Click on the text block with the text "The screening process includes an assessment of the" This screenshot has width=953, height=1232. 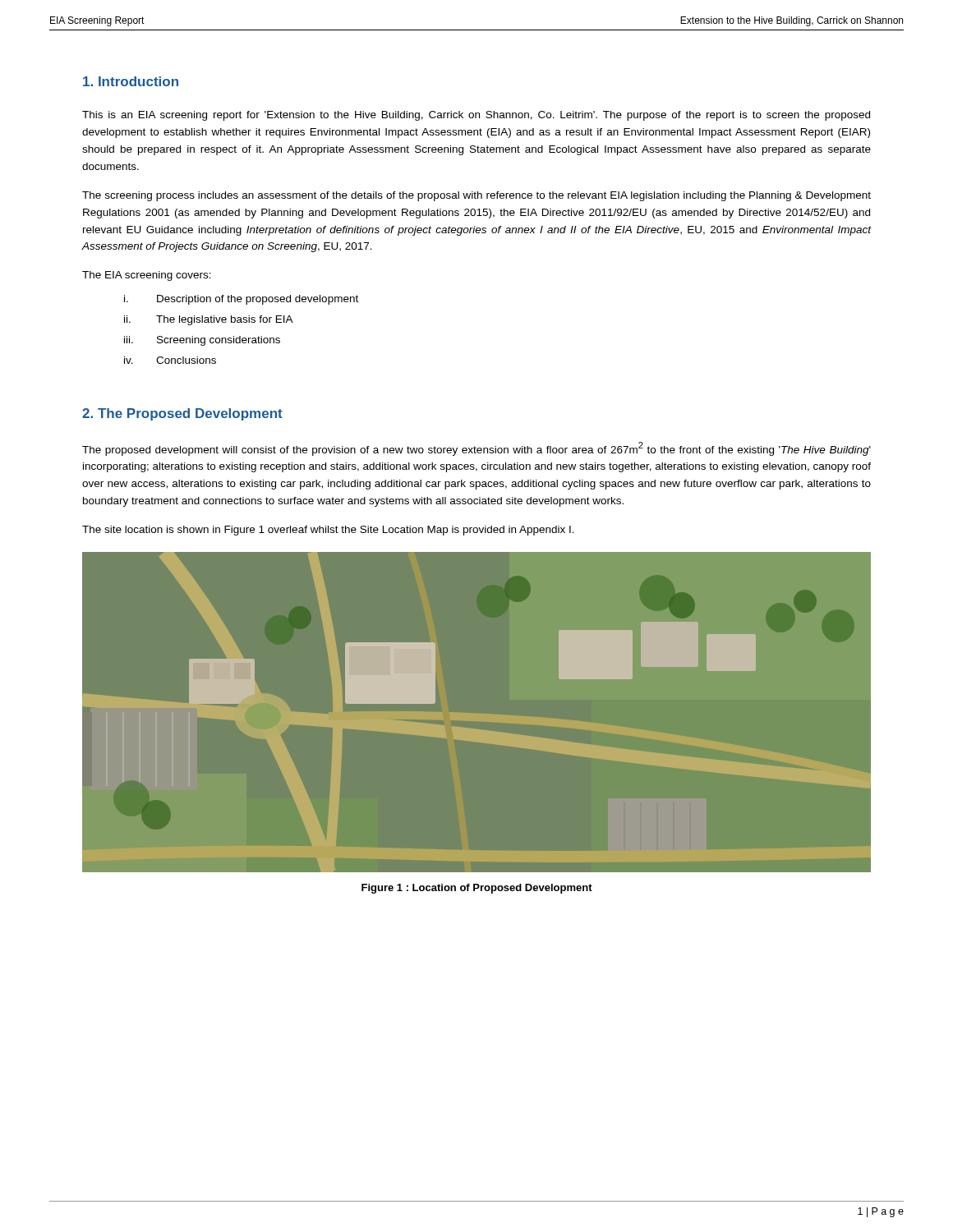476,221
